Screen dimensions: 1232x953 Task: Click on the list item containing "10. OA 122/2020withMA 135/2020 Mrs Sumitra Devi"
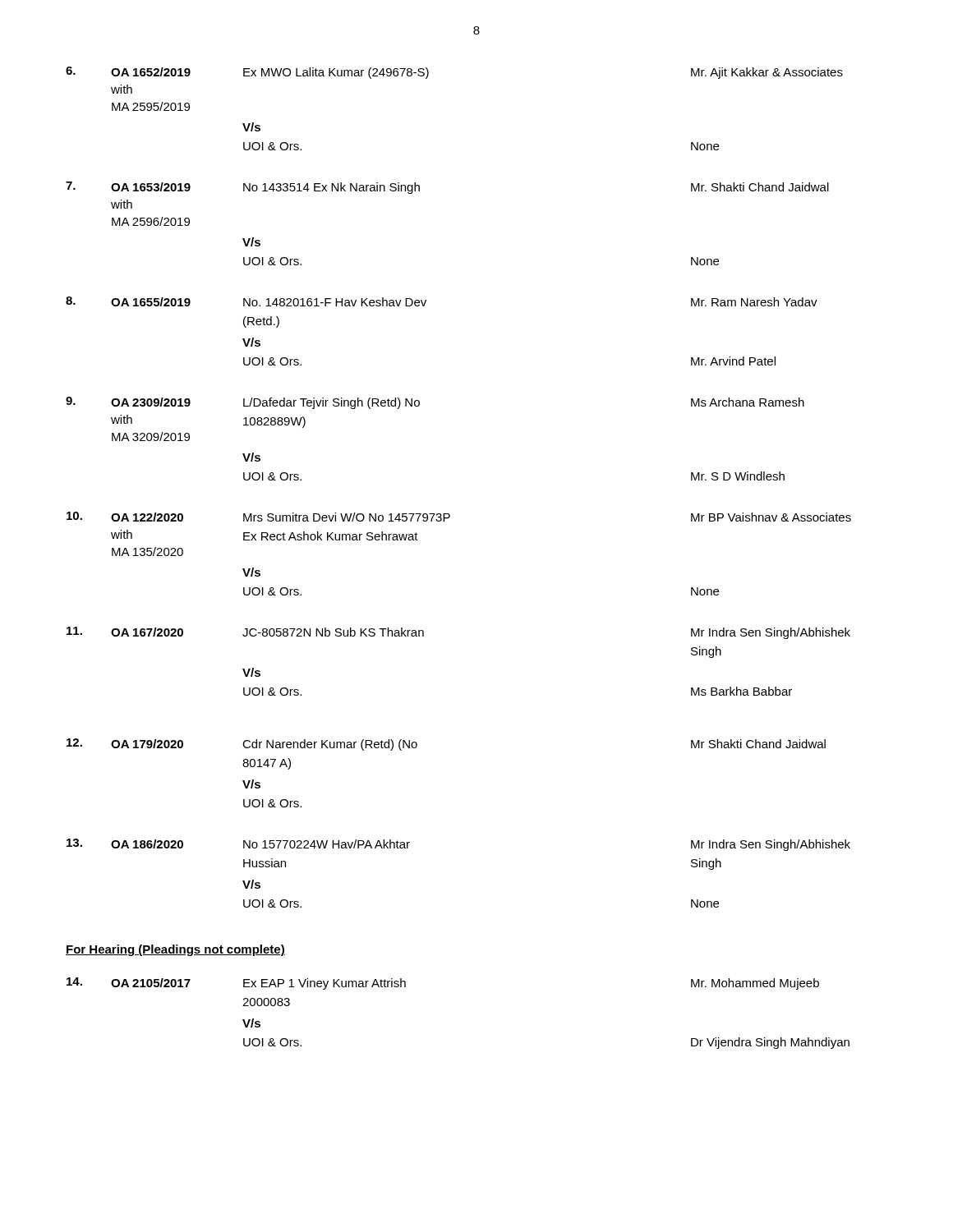click(151, 516)
